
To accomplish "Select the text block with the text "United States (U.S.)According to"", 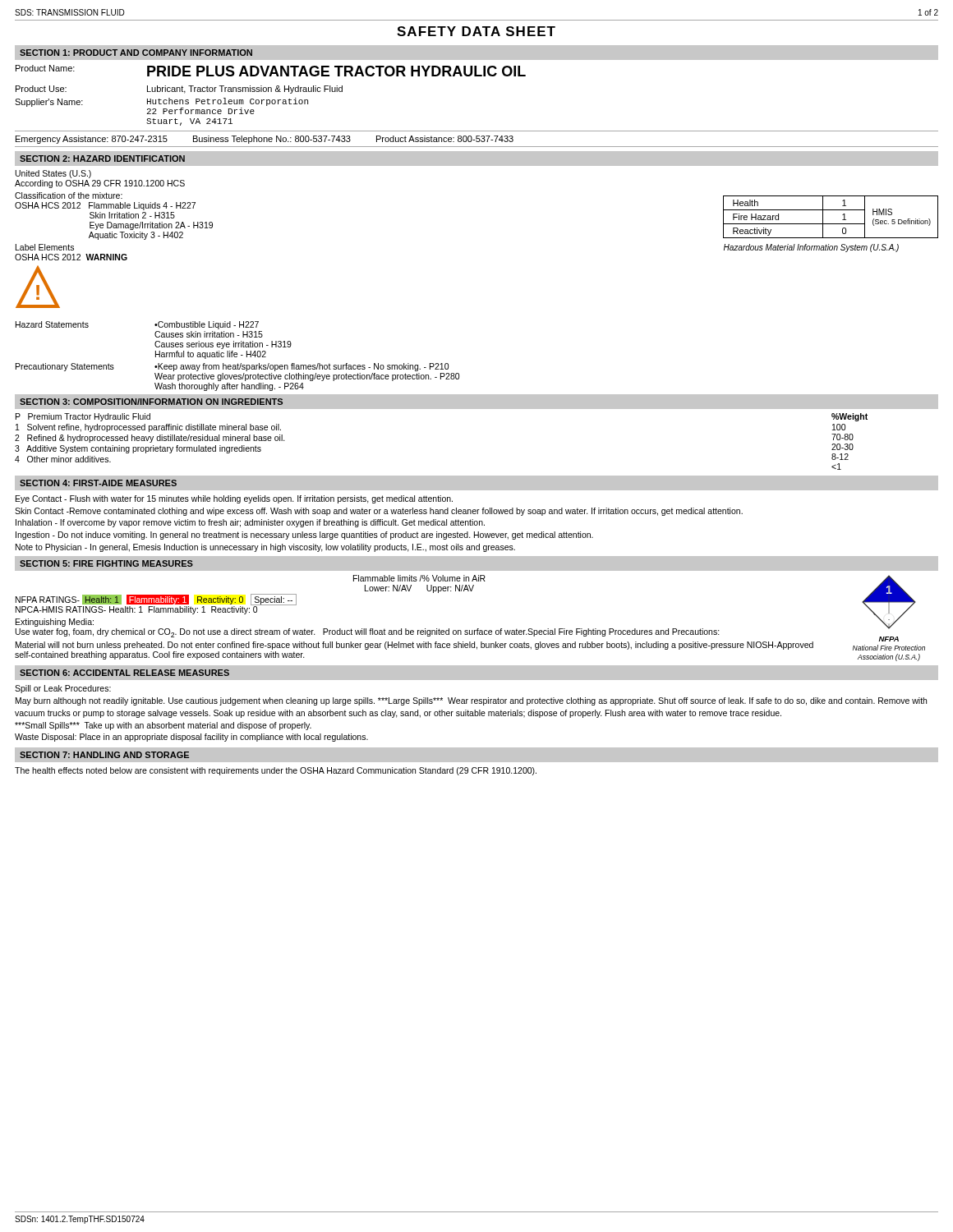I will pyautogui.click(x=100, y=178).
